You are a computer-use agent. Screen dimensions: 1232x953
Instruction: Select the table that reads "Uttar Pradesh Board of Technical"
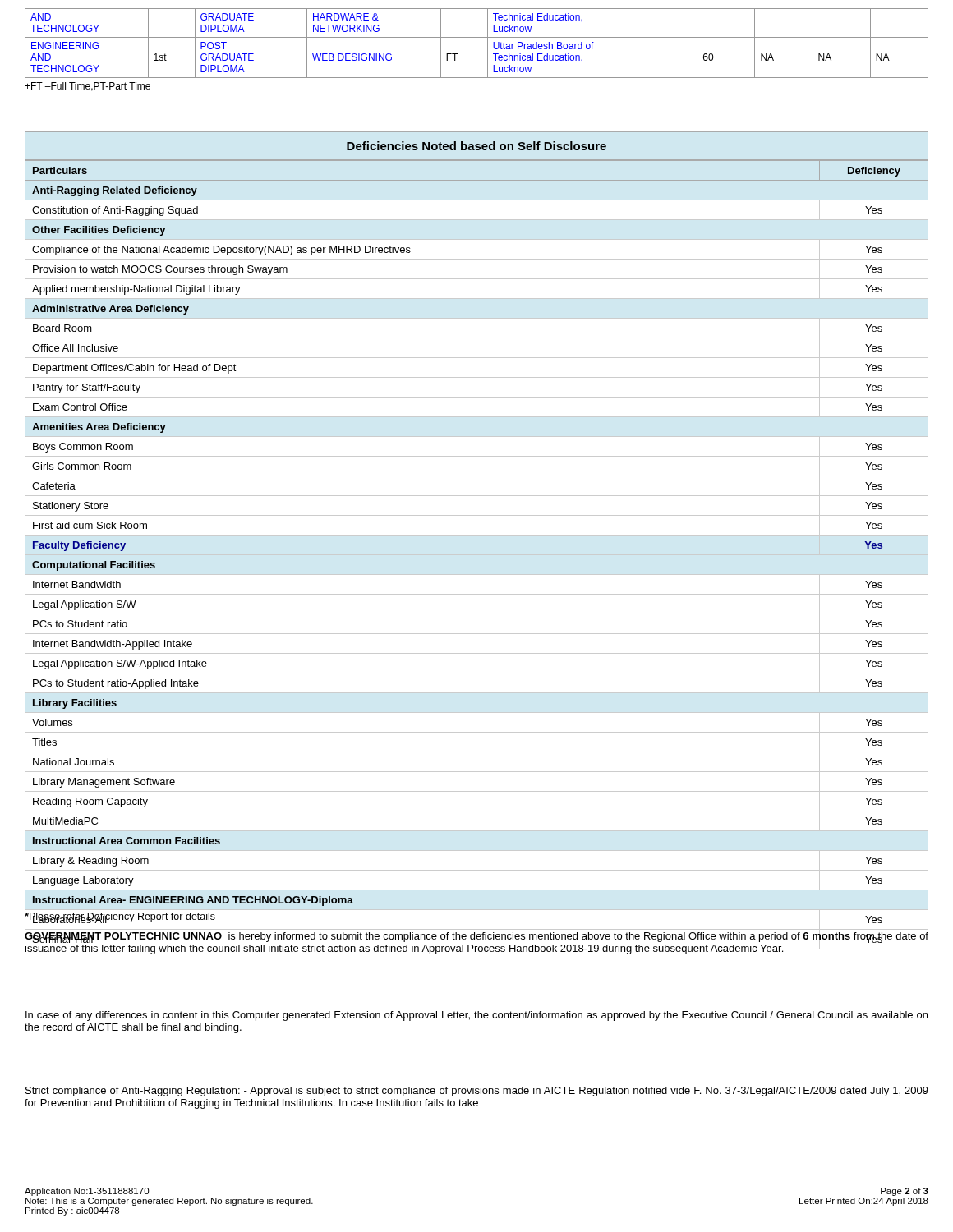476,50
